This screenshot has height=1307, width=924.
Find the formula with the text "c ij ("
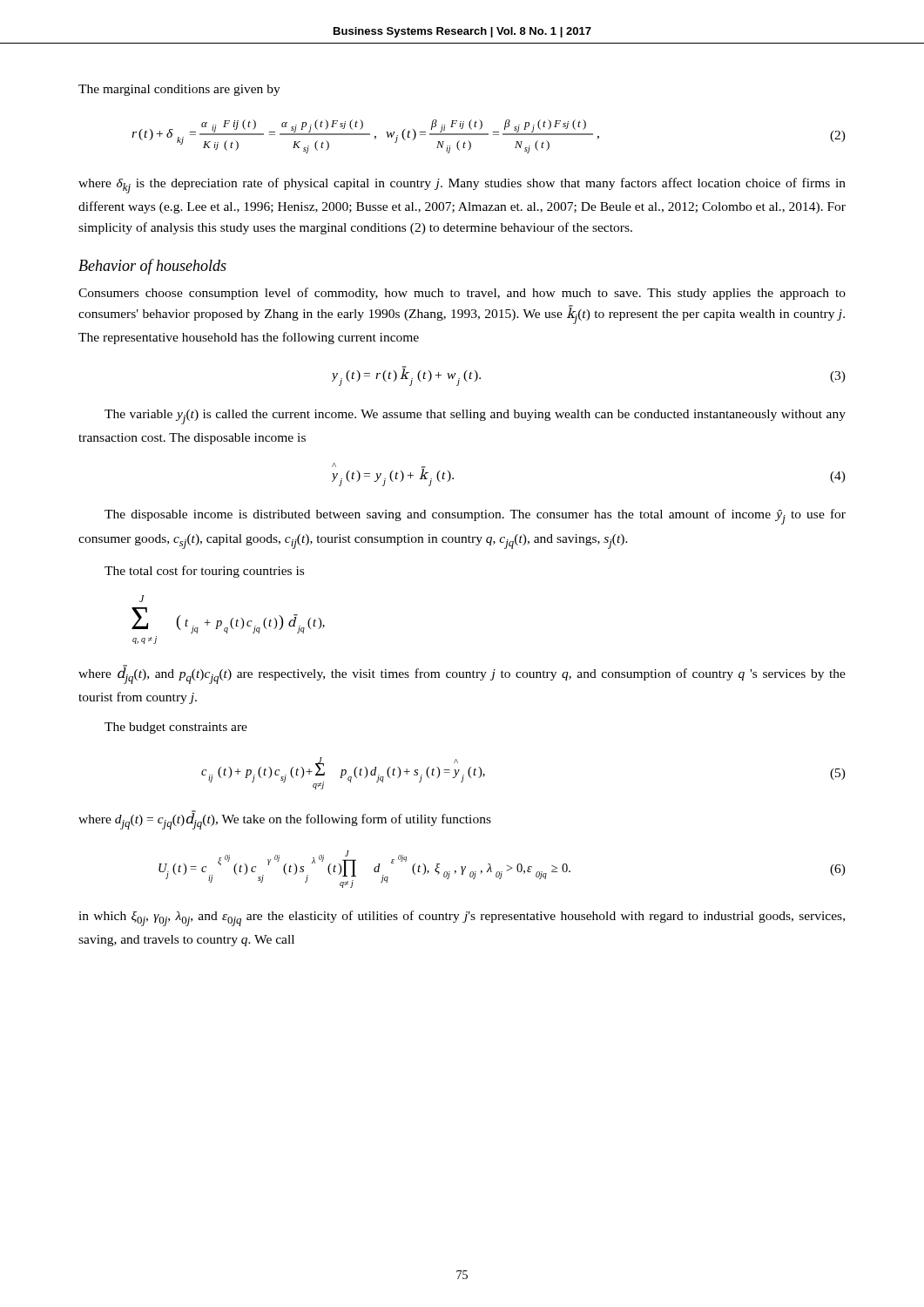click(462, 773)
